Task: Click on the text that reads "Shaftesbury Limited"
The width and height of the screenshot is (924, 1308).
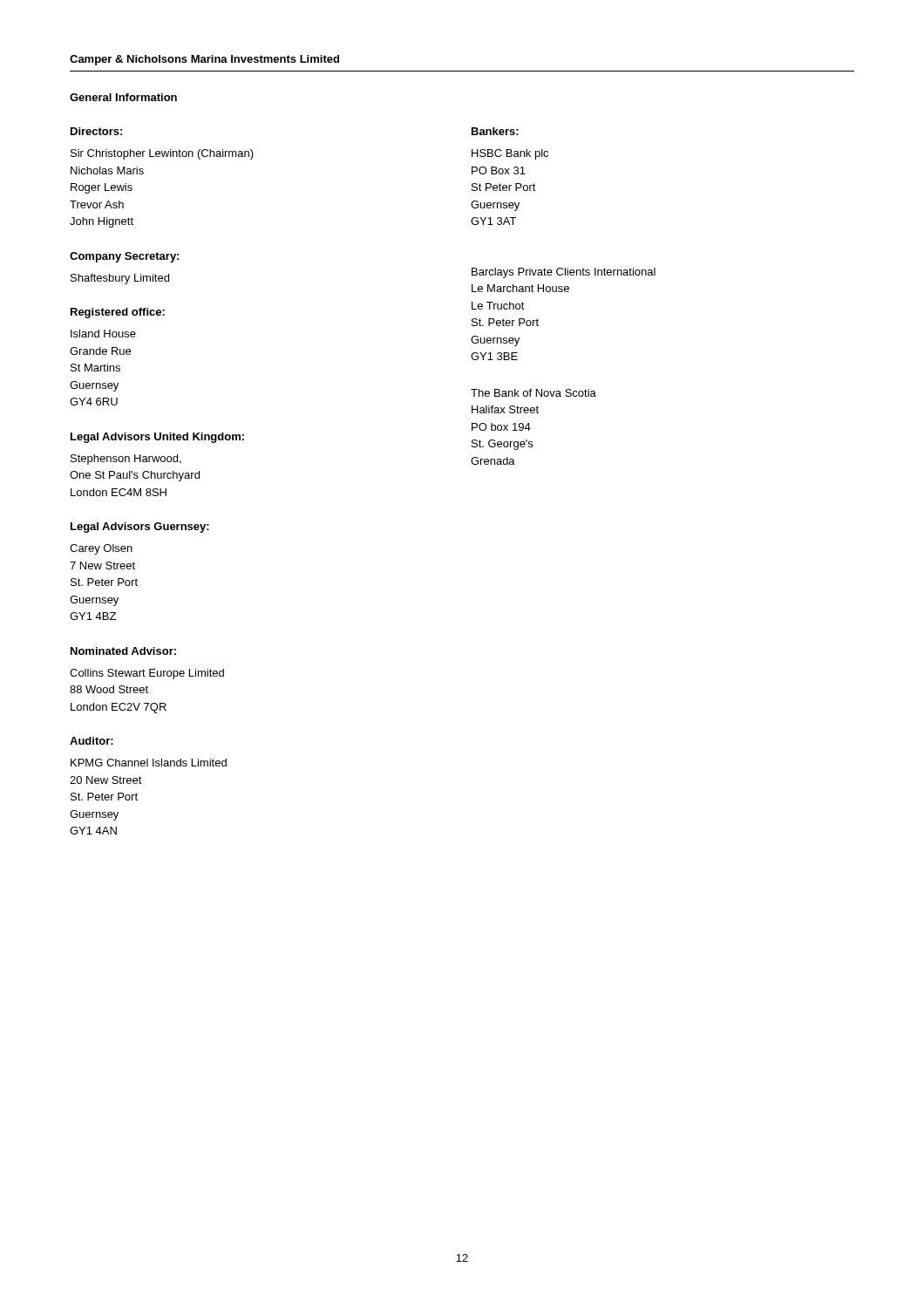Action: (120, 277)
